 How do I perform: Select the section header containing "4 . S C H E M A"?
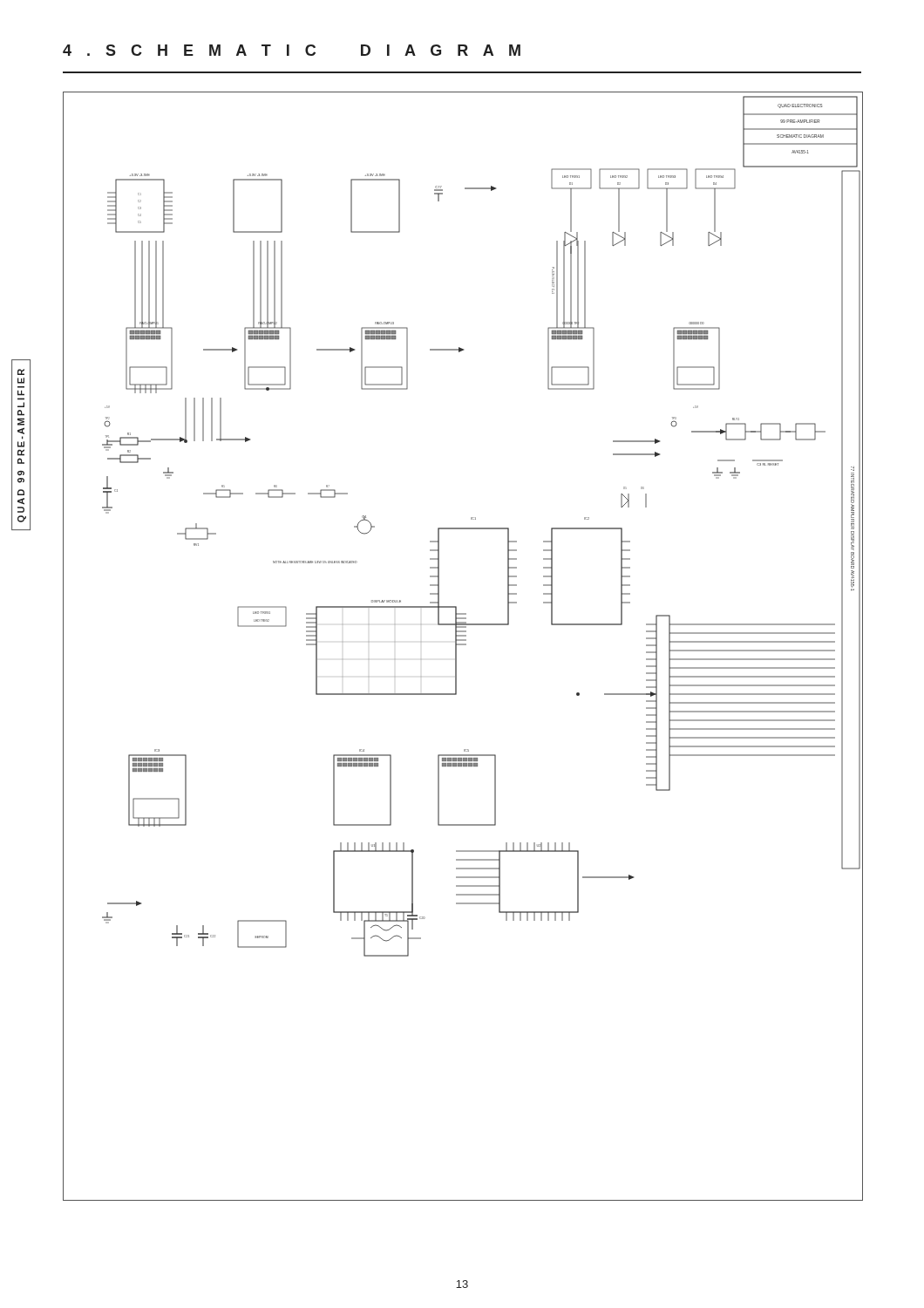[295, 51]
